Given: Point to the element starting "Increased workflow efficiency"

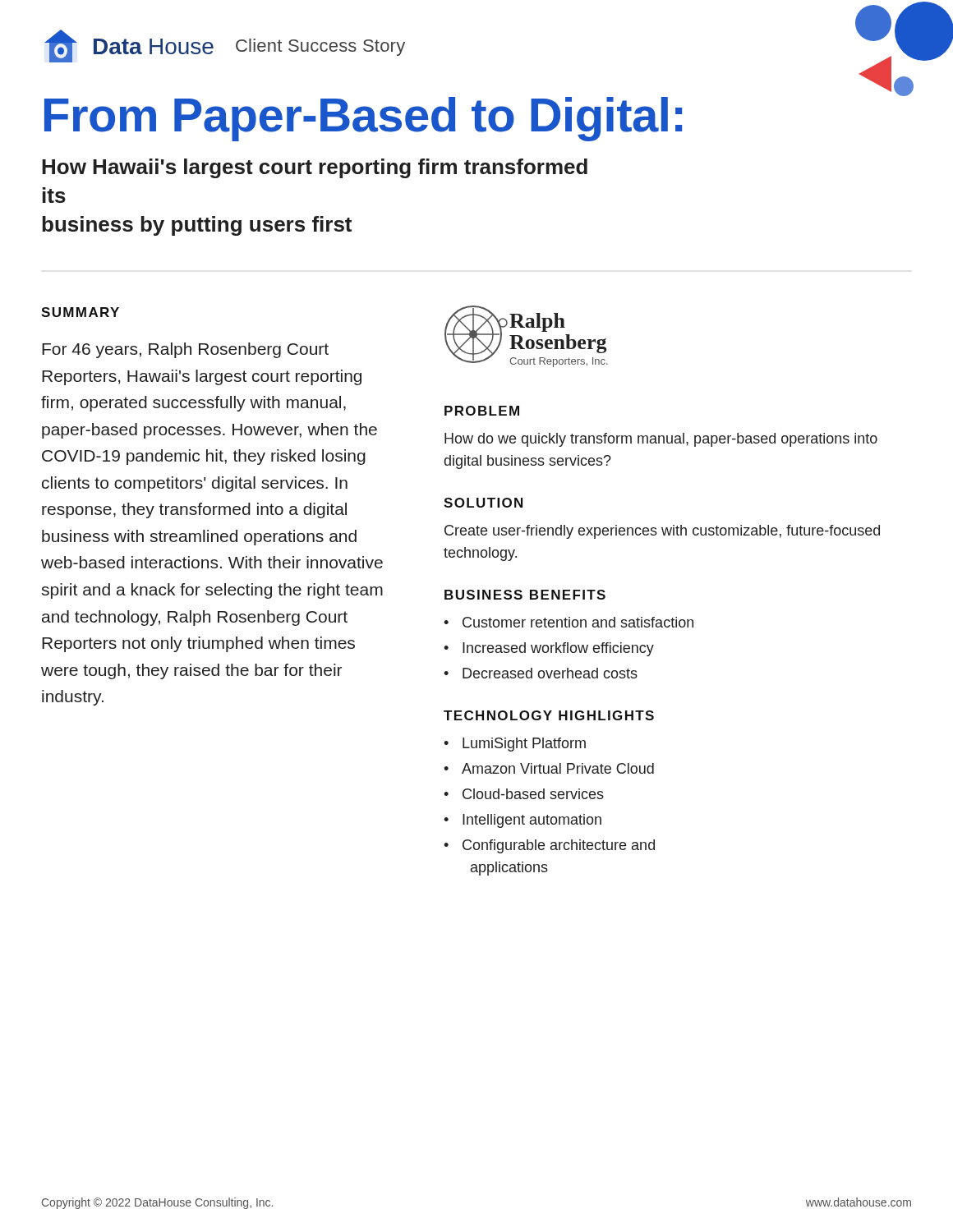Looking at the screenshot, I should pos(558,648).
